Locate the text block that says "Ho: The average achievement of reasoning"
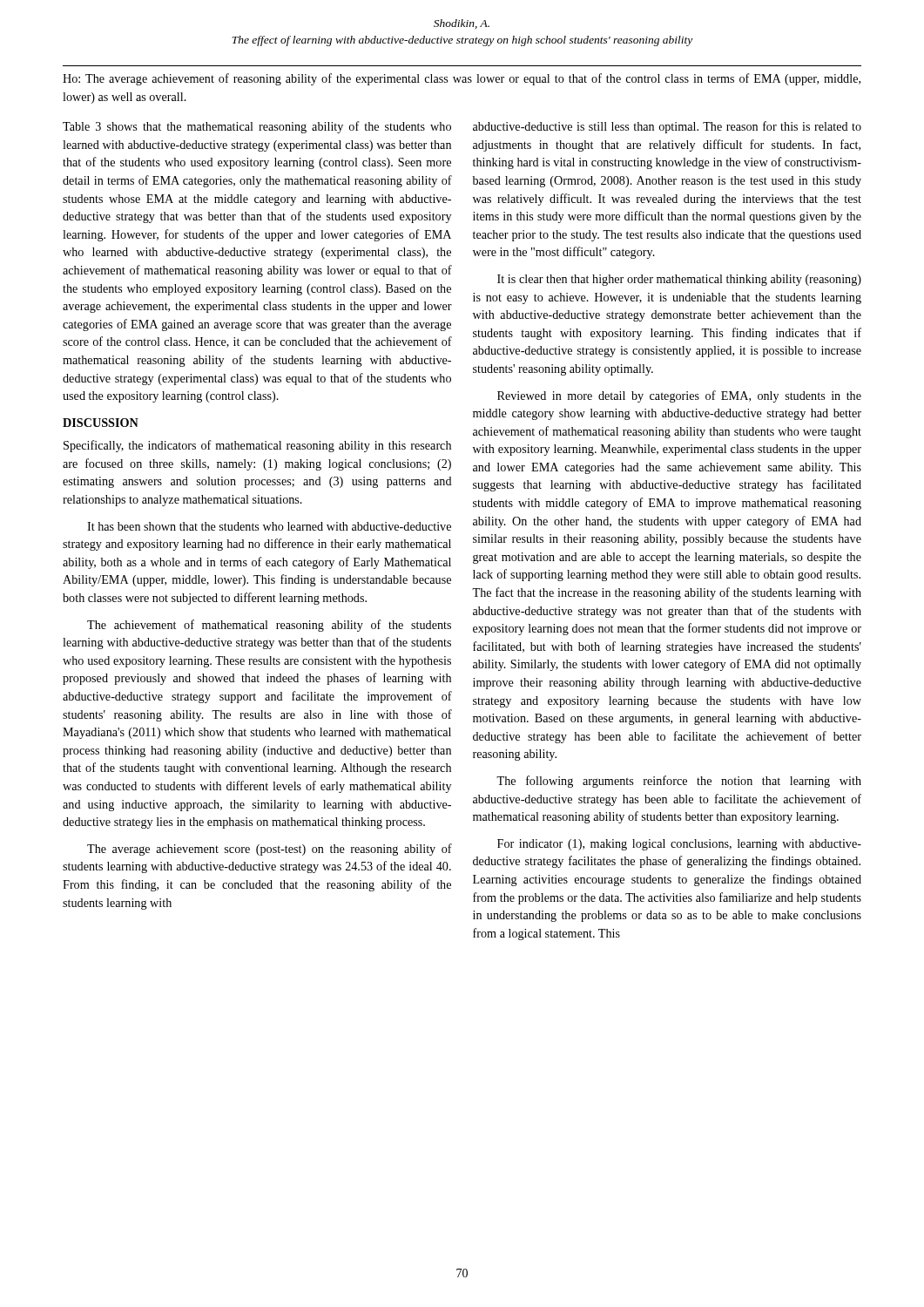The width and height of the screenshot is (924, 1307). 462,87
